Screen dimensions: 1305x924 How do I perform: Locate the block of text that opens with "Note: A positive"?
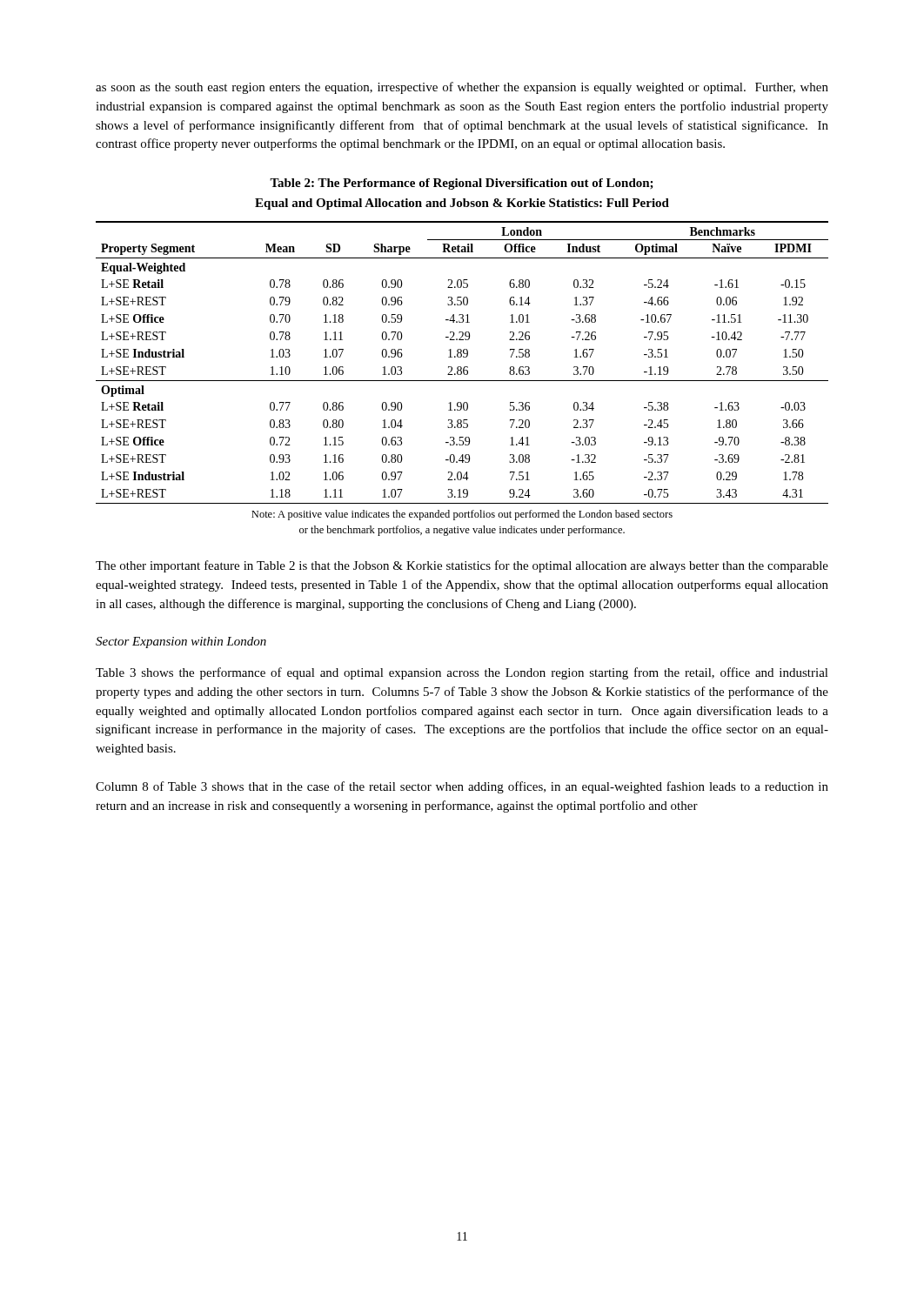click(462, 522)
